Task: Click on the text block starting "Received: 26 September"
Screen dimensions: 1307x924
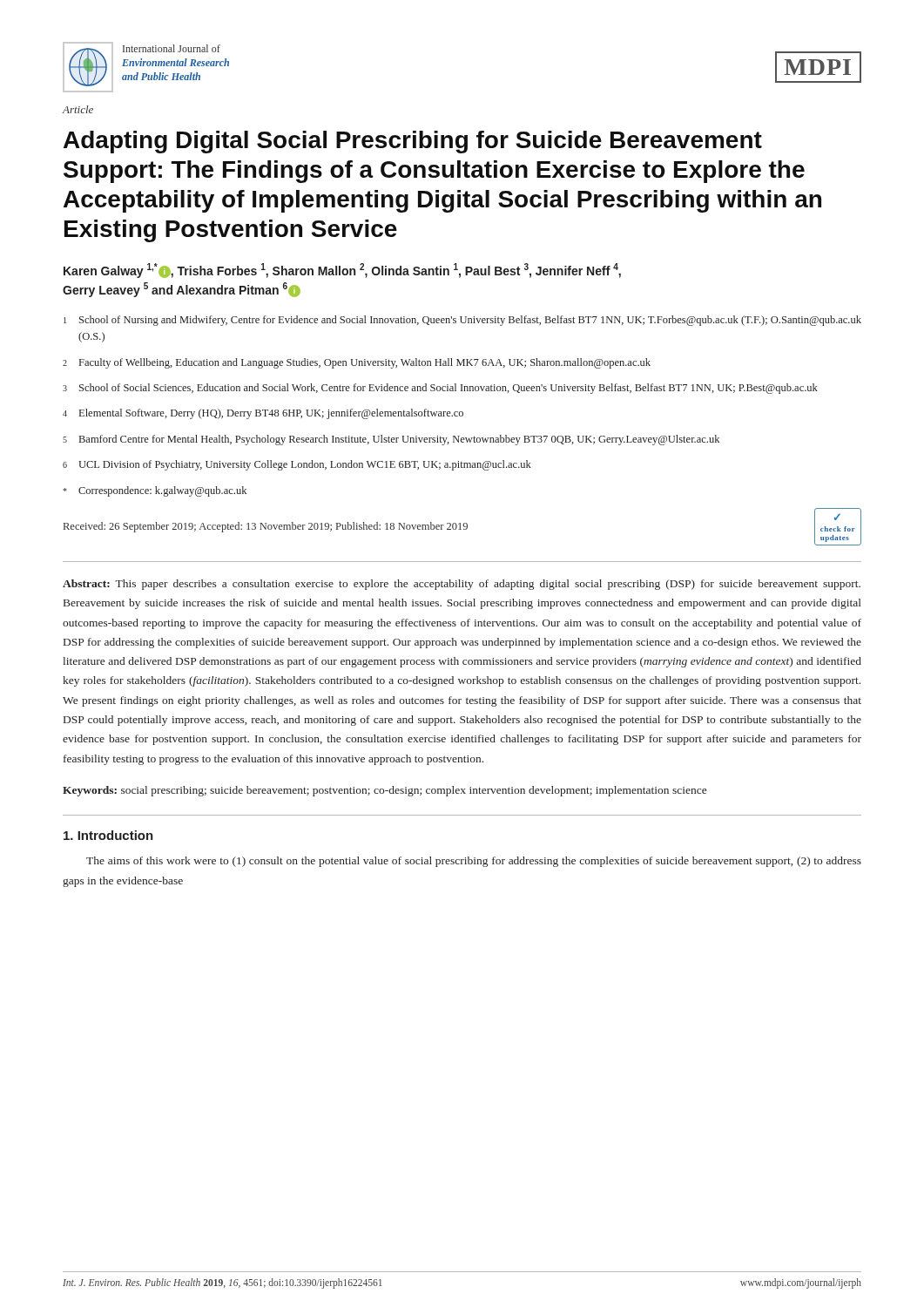Action: [462, 527]
